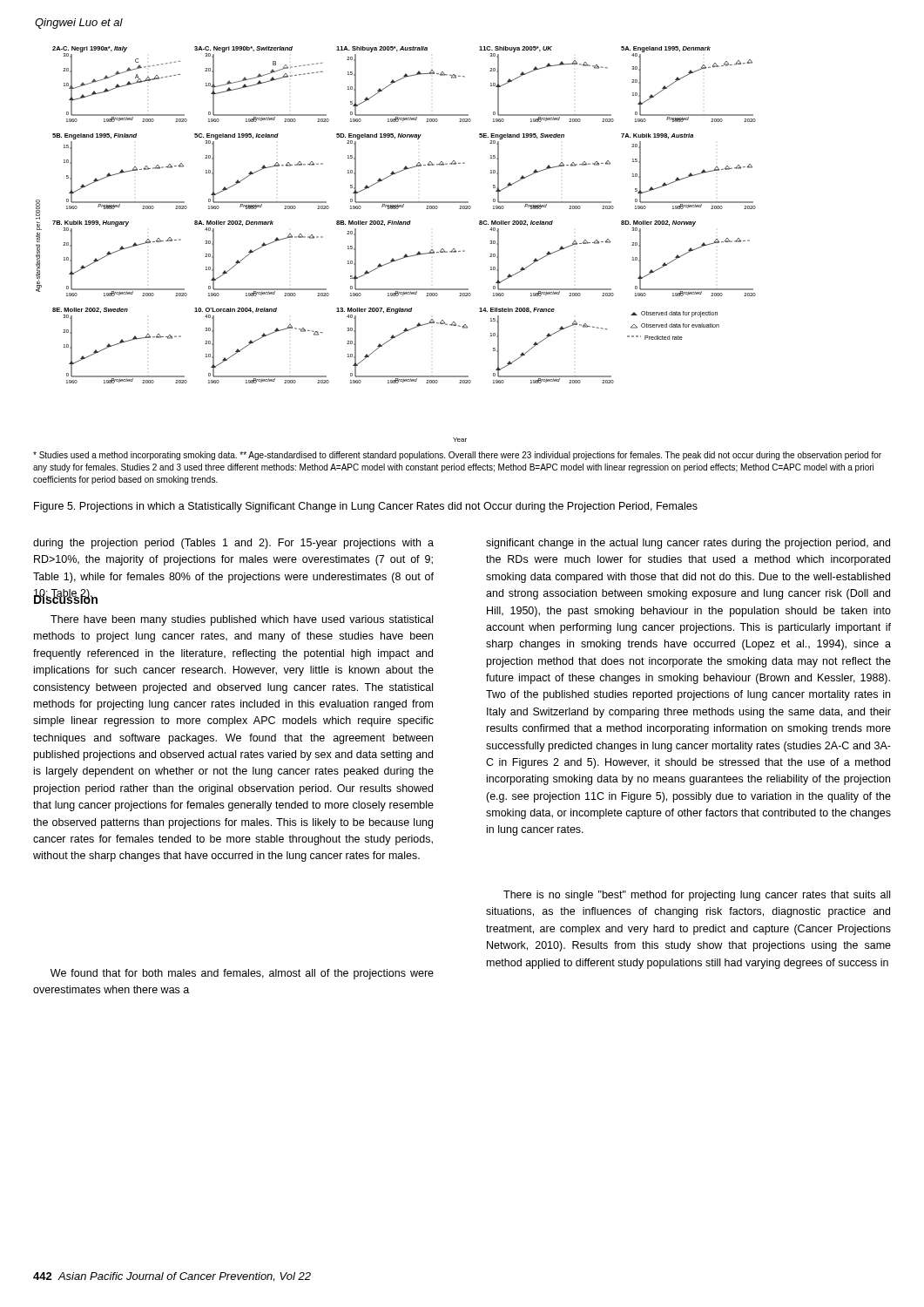Navigate to the block starting "There is no single "best" method for projecting"
The height and width of the screenshot is (1307, 924).
click(688, 929)
